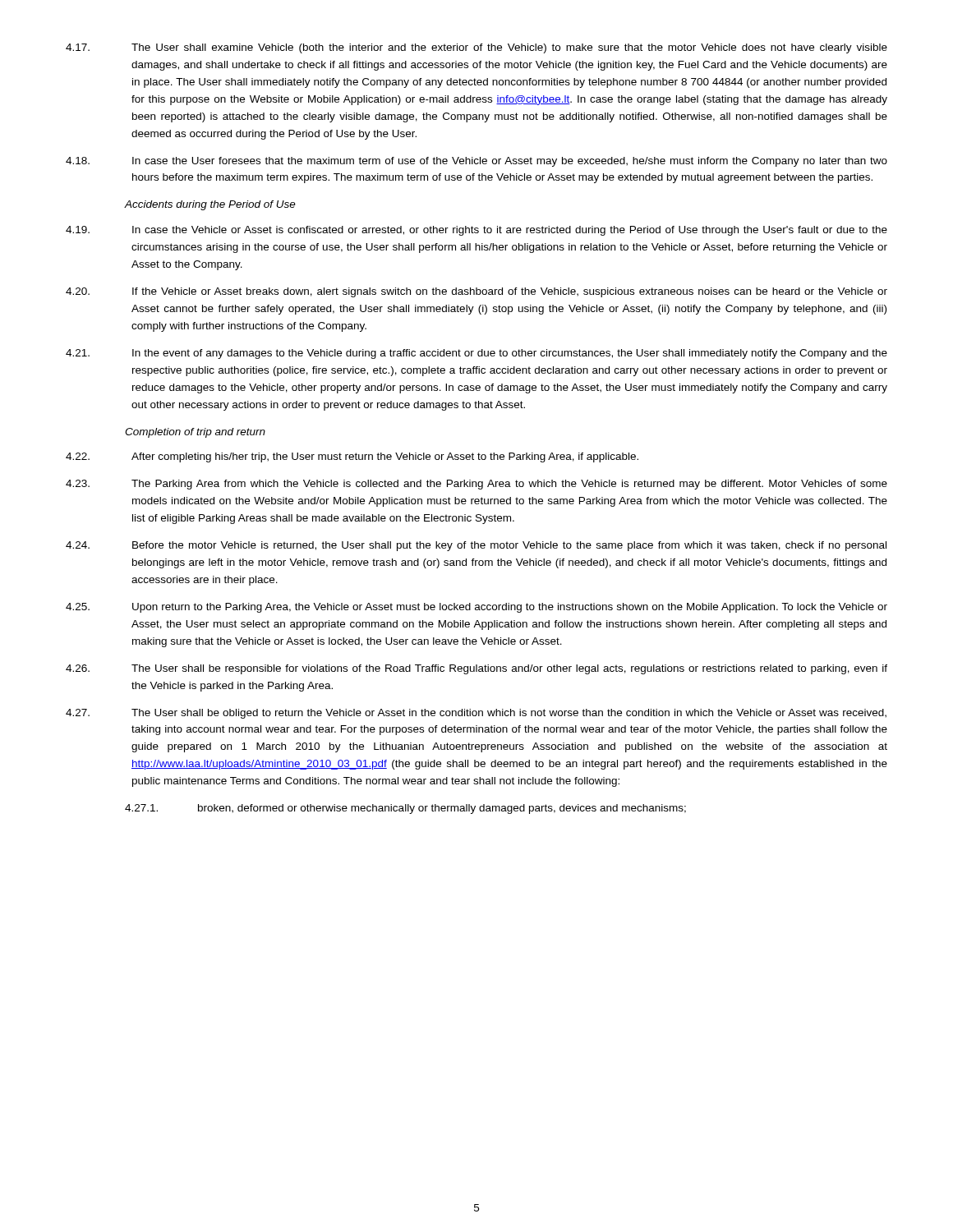Image resolution: width=953 pixels, height=1232 pixels.
Task: Locate the list item with the text "4.21. In the event"
Action: tap(476, 379)
